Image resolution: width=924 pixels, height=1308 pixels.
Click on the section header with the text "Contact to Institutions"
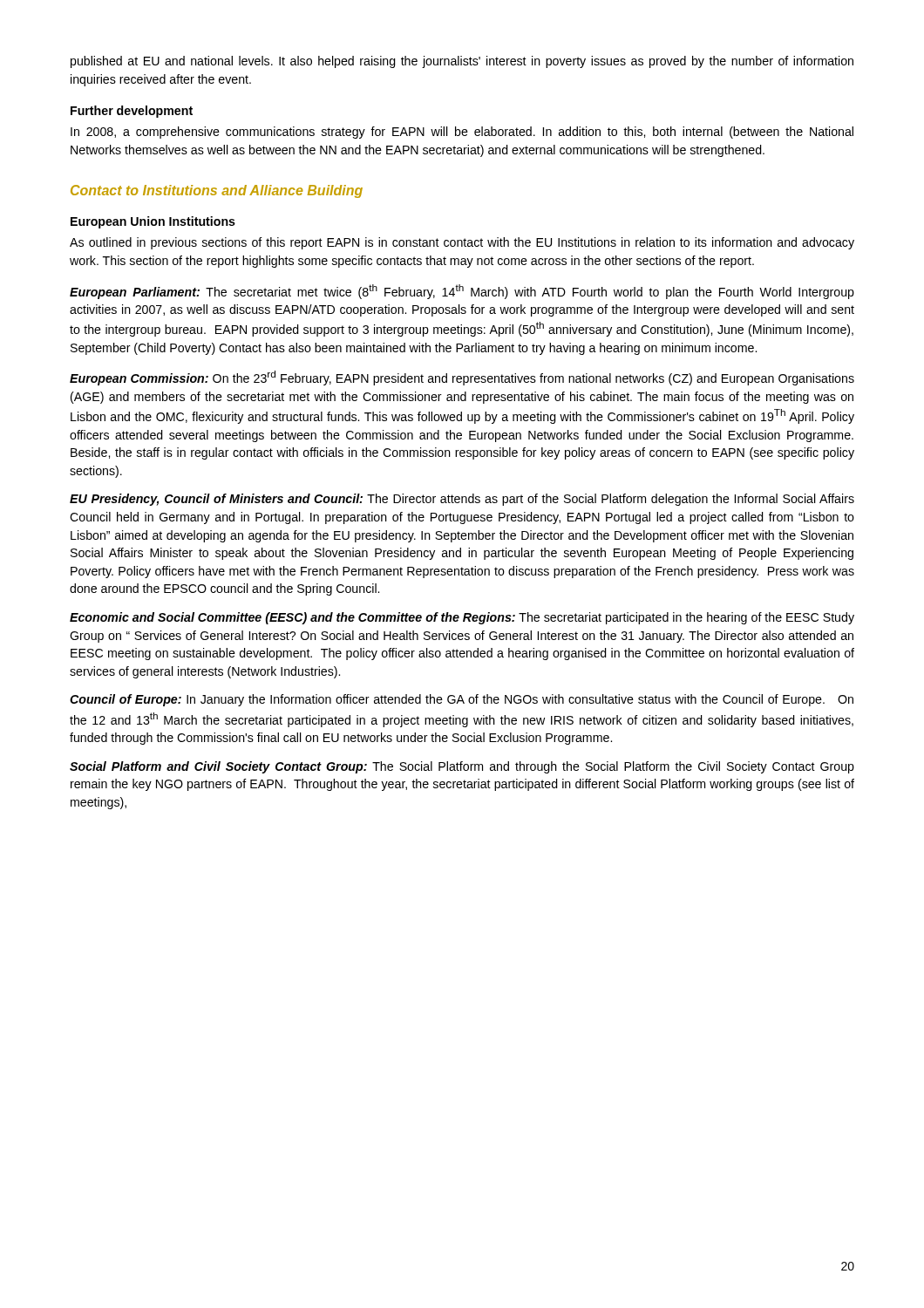216,191
